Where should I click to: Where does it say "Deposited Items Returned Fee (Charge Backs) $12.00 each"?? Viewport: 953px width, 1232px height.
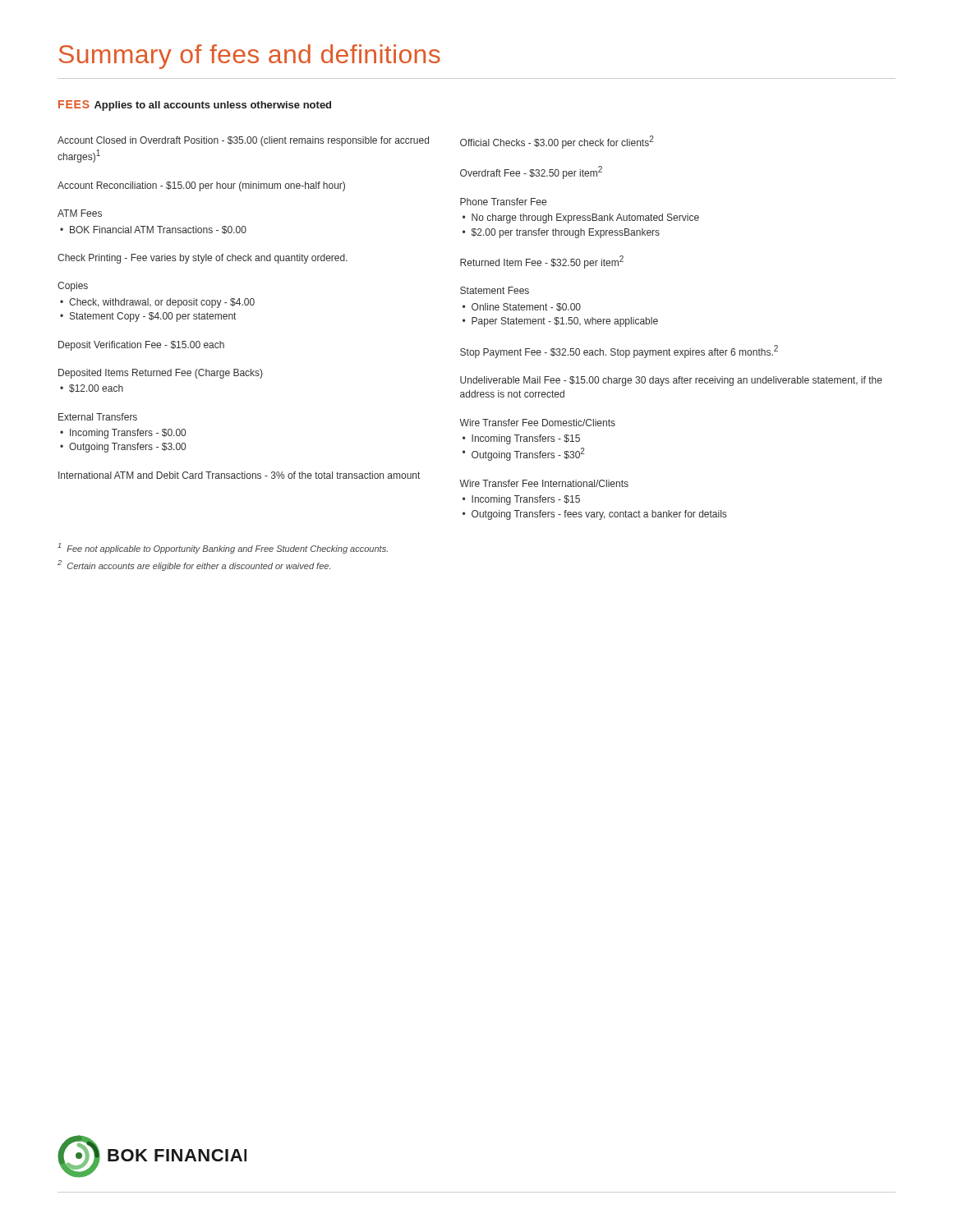coord(246,381)
